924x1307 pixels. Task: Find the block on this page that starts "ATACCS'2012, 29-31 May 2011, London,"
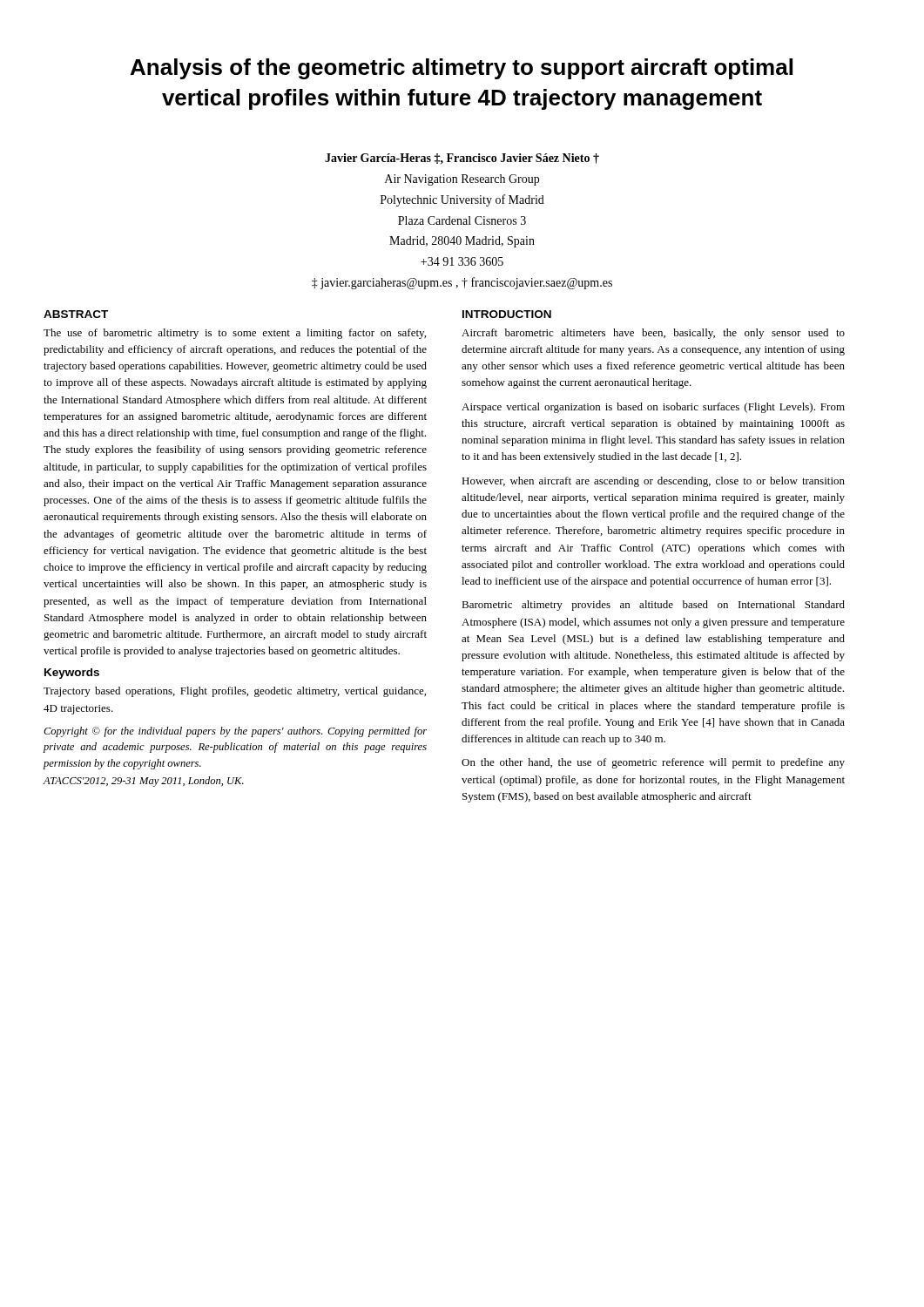coord(144,781)
